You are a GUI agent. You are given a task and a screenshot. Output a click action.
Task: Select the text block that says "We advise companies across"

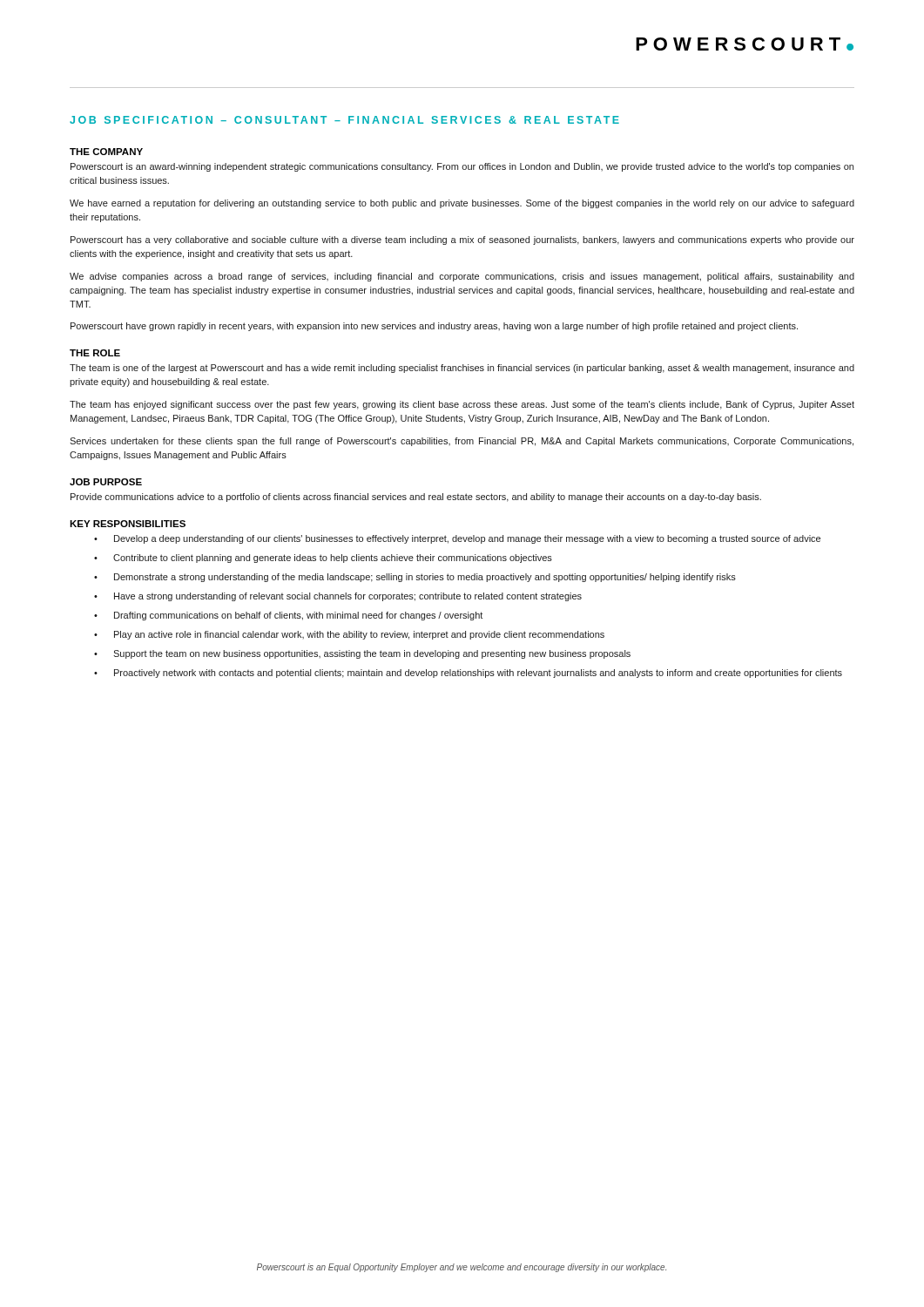(x=462, y=290)
